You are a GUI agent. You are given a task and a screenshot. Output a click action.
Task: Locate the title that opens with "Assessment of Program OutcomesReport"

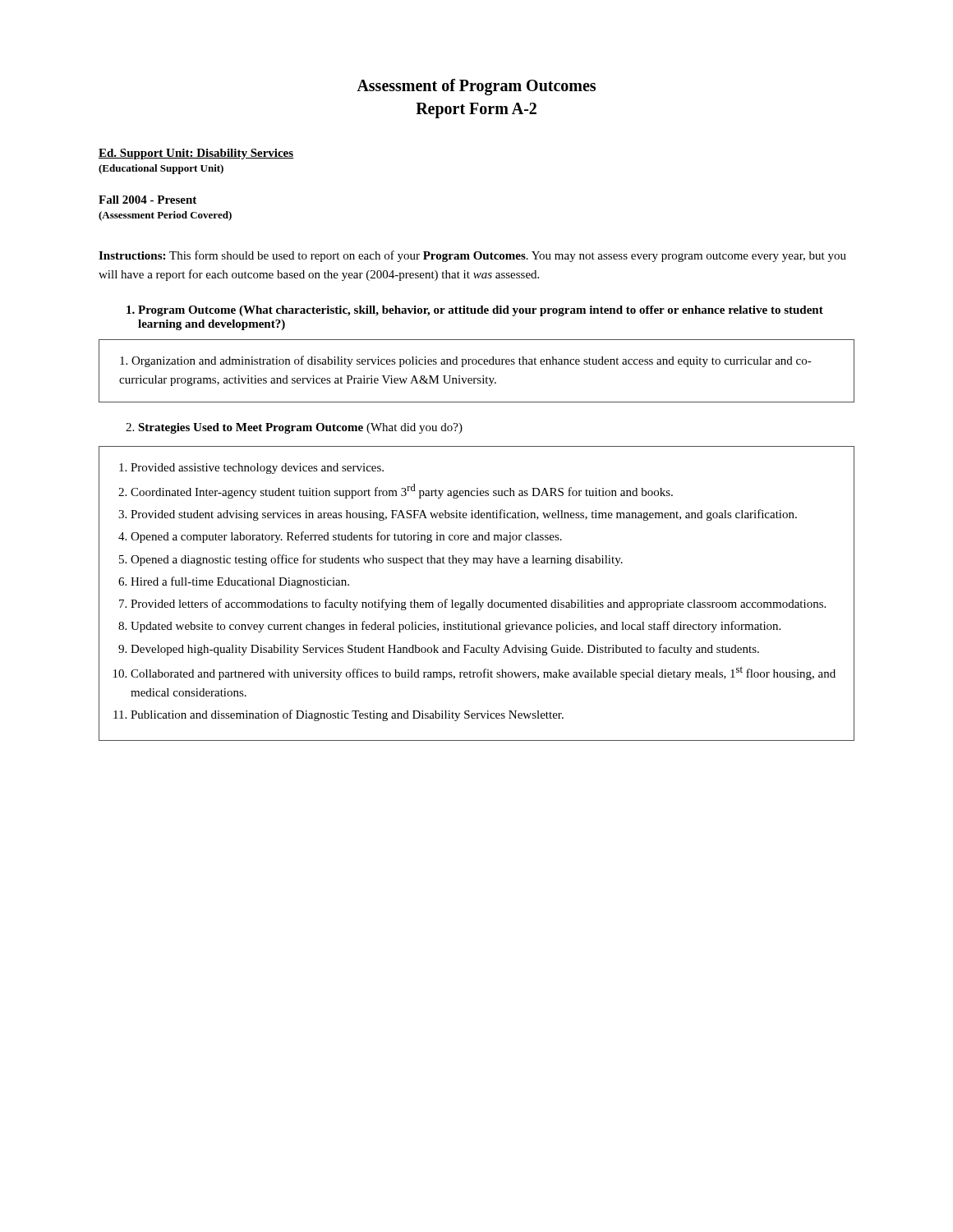coord(476,97)
